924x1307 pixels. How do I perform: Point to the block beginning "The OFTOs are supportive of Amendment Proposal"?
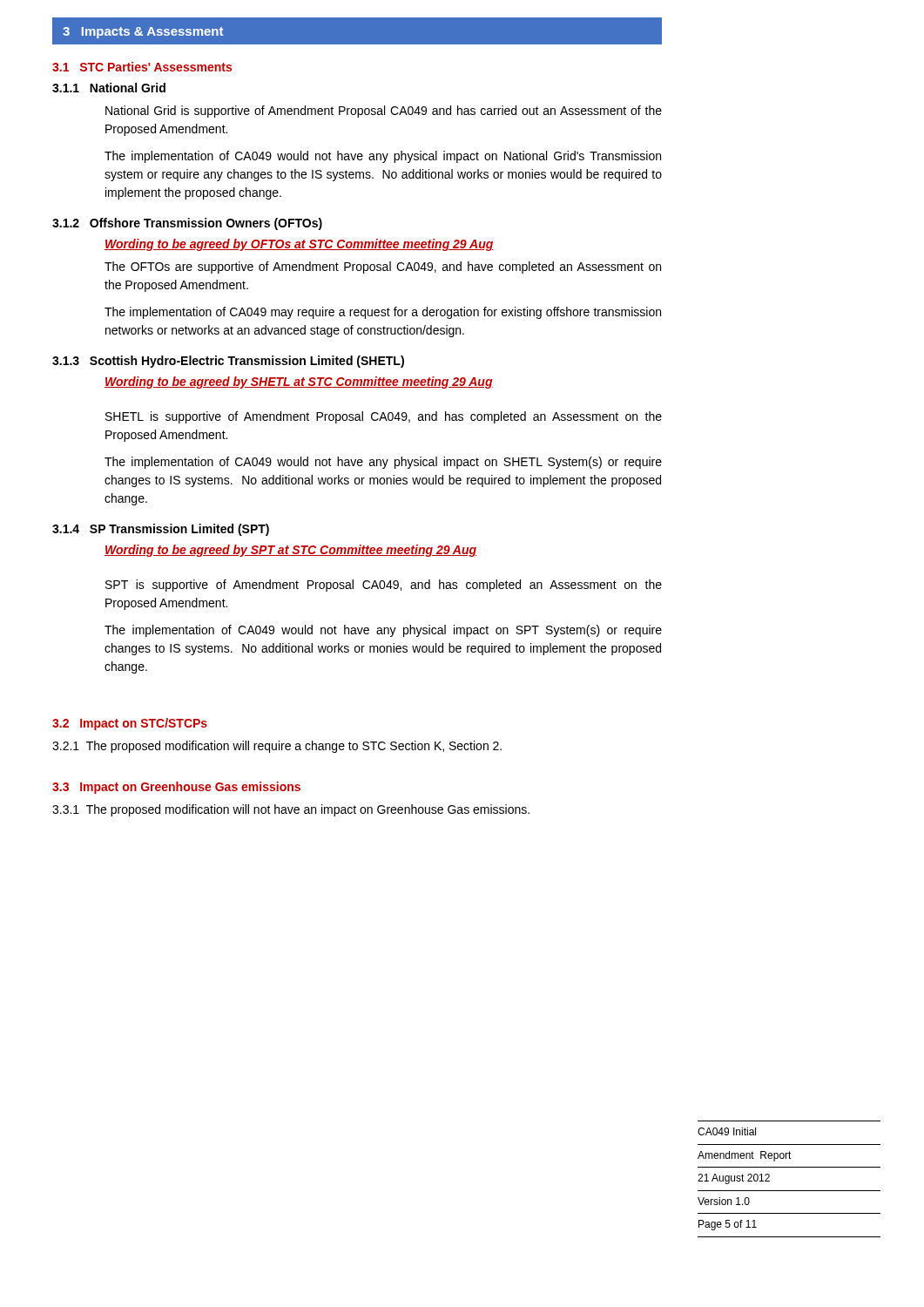click(383, 276)
